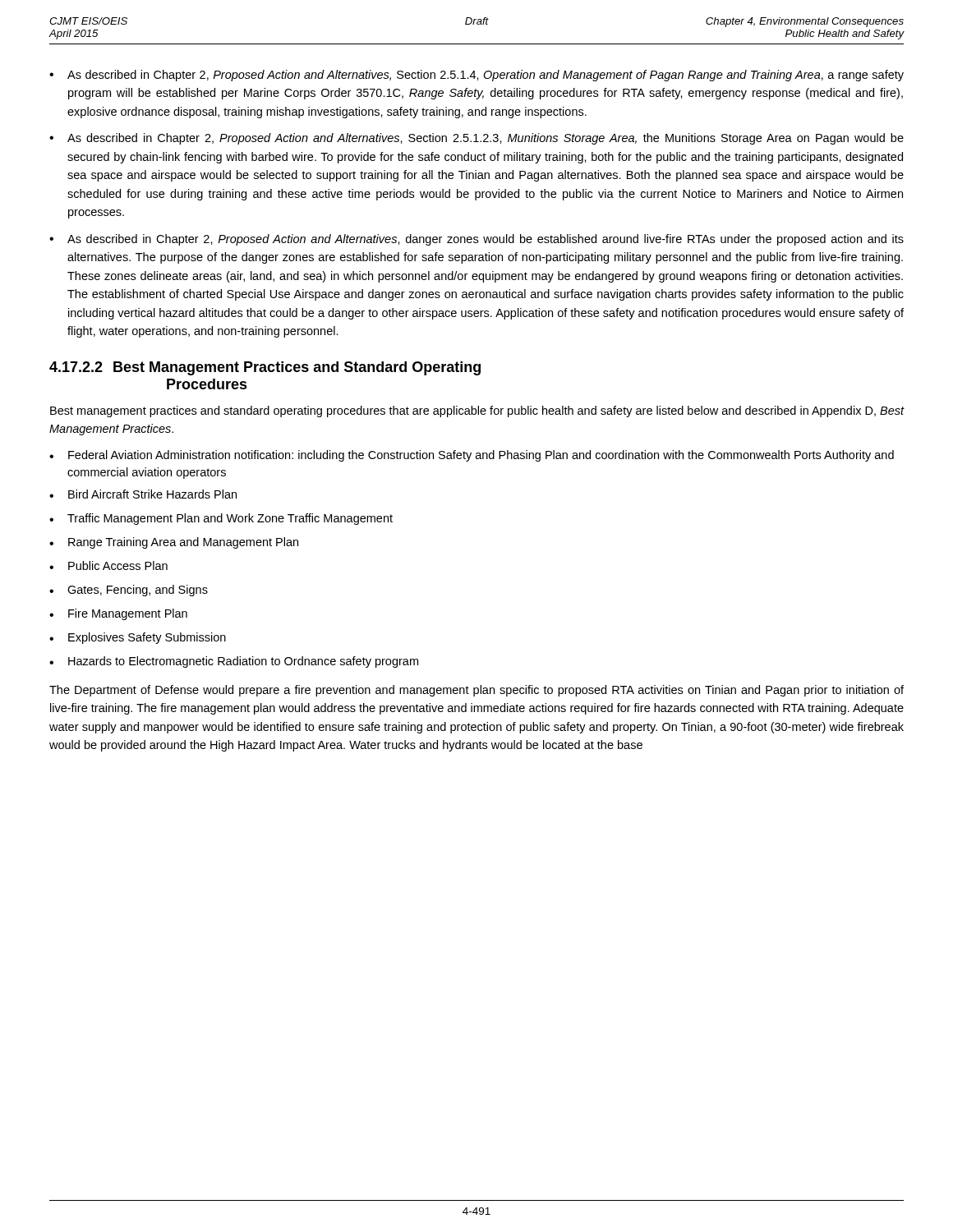Locate the block of text that opens with "• Traffic Management Plan and Work Zone"
Image resolution: width=953 pixels, height=1232 pixels.
(x=221, y=520)
